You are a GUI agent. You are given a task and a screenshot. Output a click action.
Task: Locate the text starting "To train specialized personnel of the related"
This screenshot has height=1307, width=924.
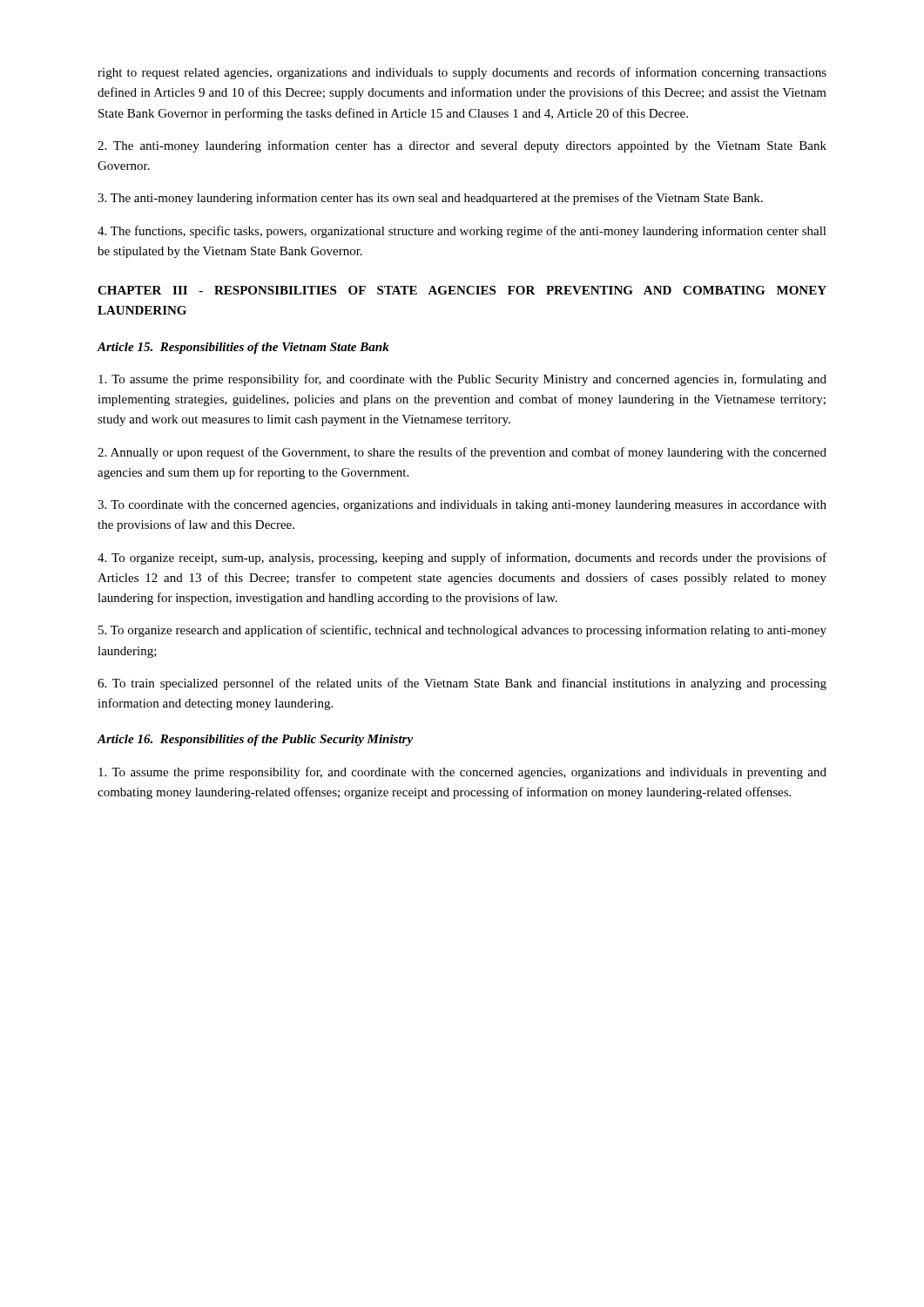click(462, 693)
